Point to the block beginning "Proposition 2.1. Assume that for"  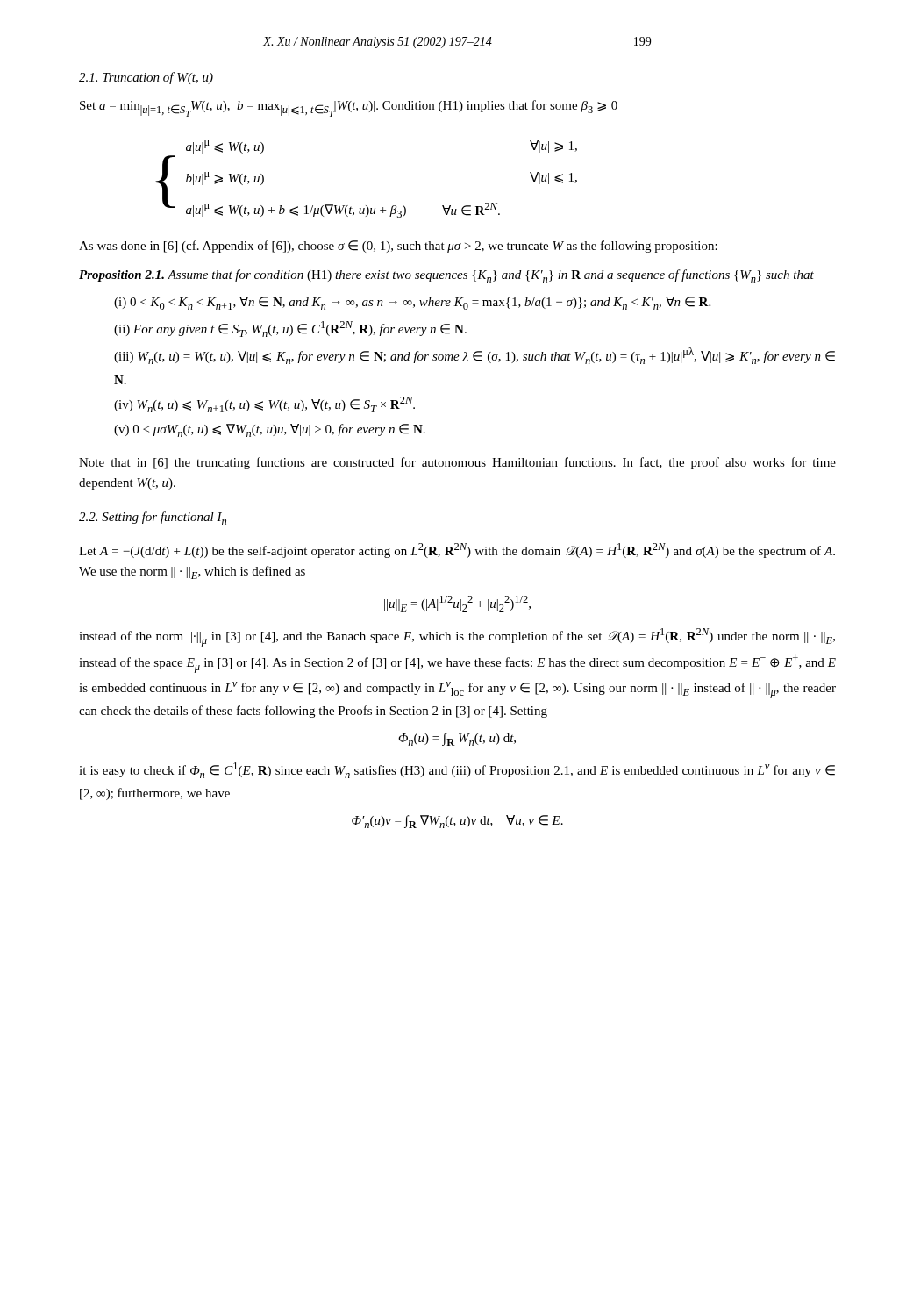446,276
